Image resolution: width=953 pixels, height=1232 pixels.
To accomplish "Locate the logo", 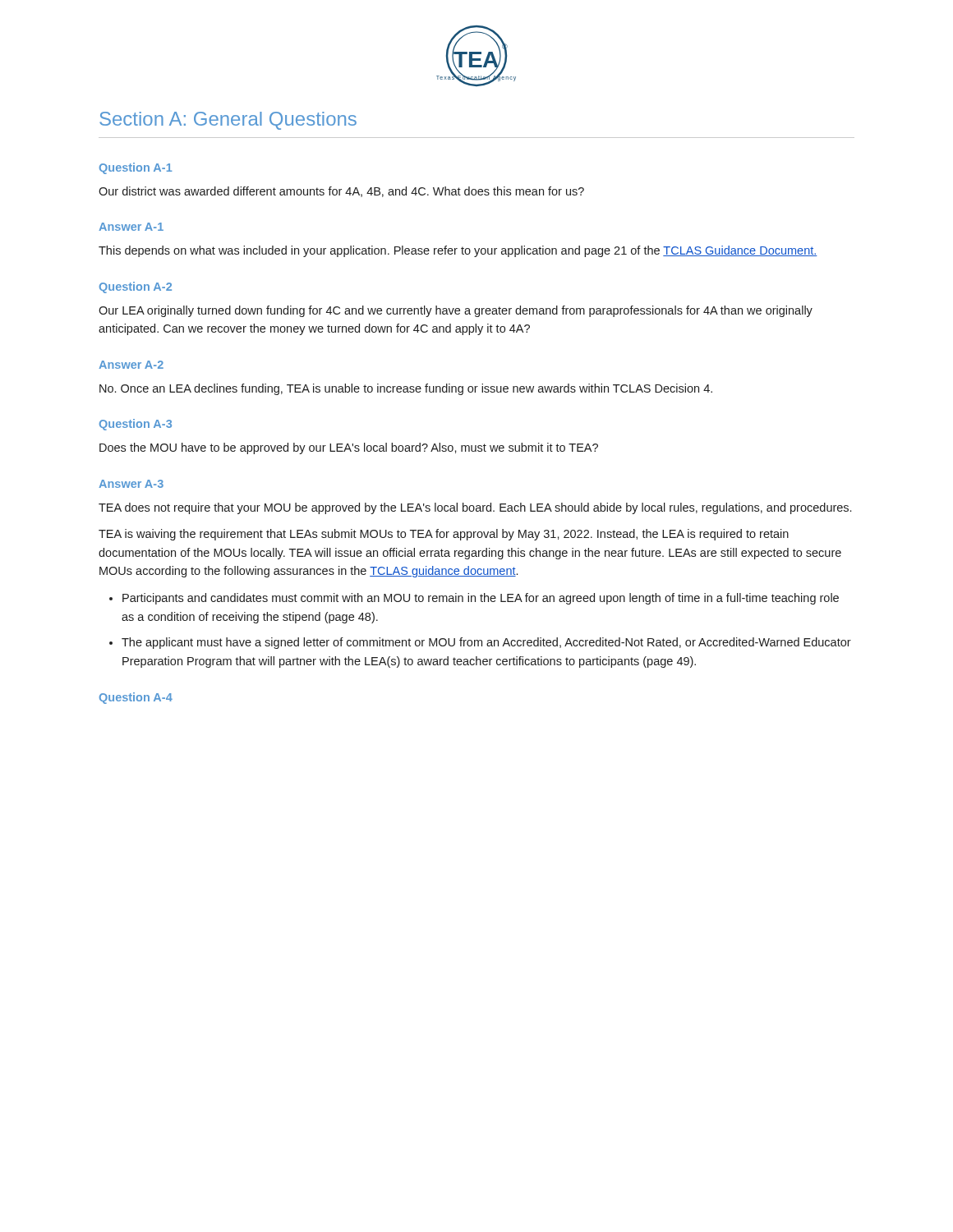I will coord(476,59).
